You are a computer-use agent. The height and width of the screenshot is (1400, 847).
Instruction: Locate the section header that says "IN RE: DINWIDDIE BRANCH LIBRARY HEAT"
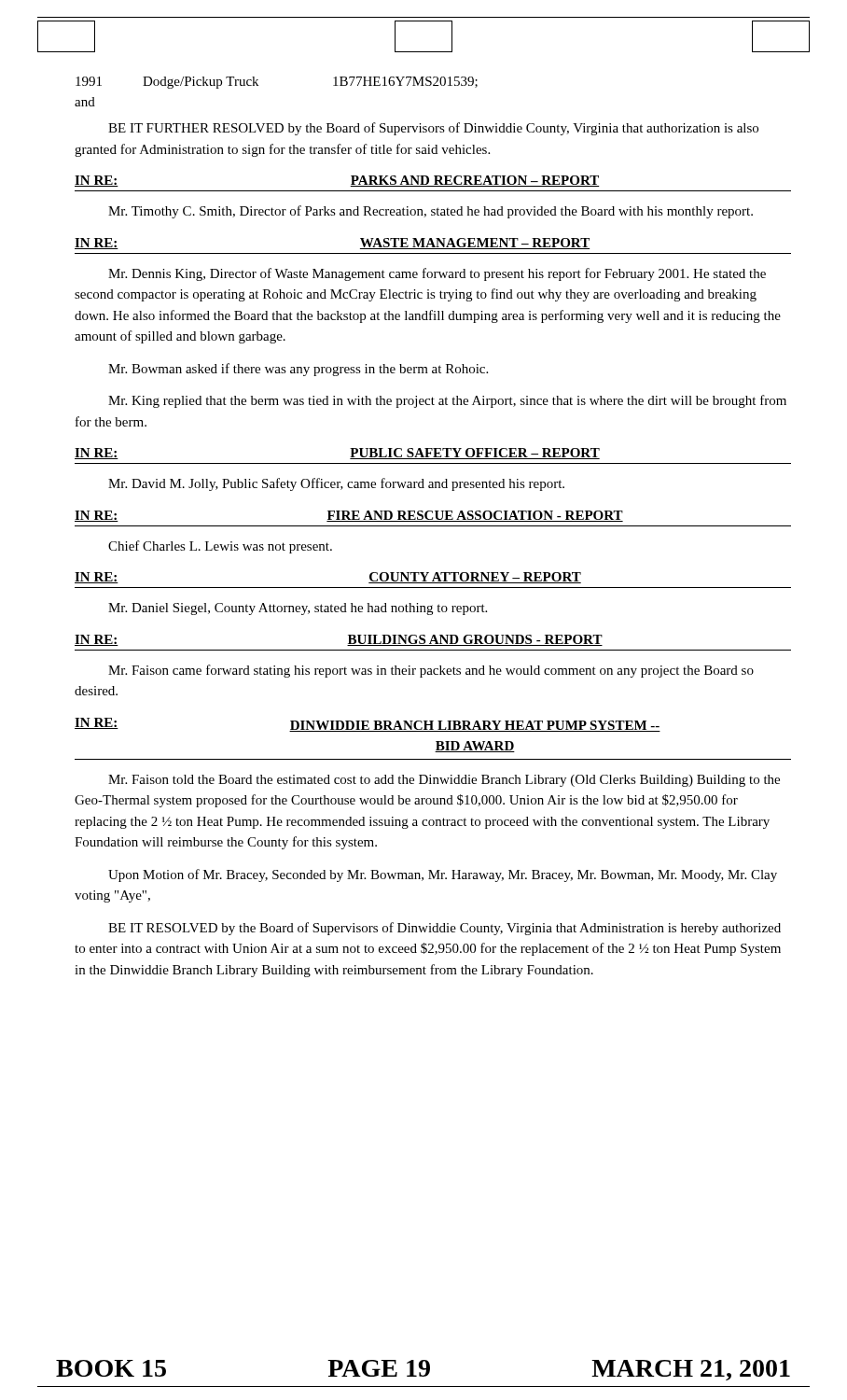point(433,735)
